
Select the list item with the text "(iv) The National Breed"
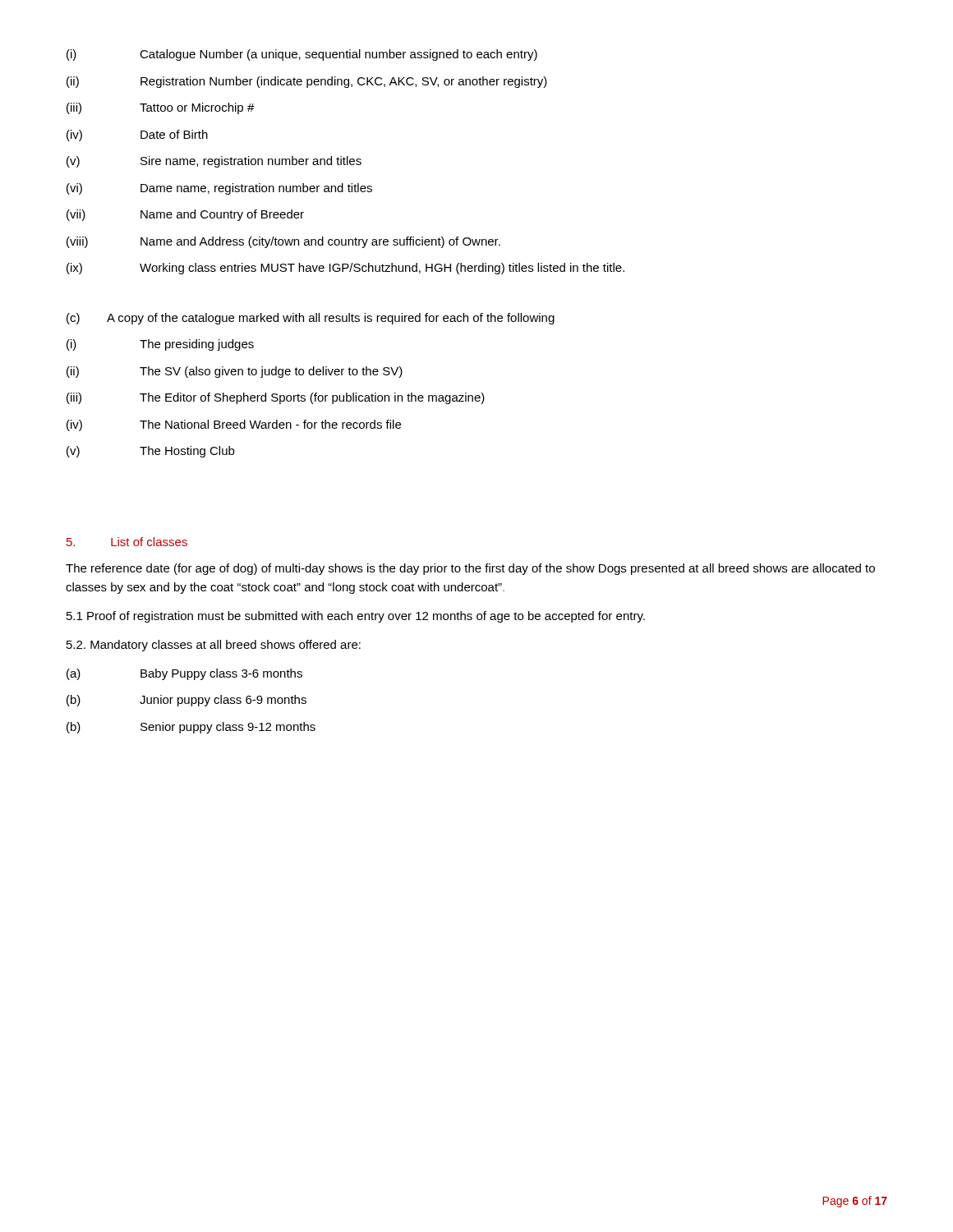click(234, 425)
